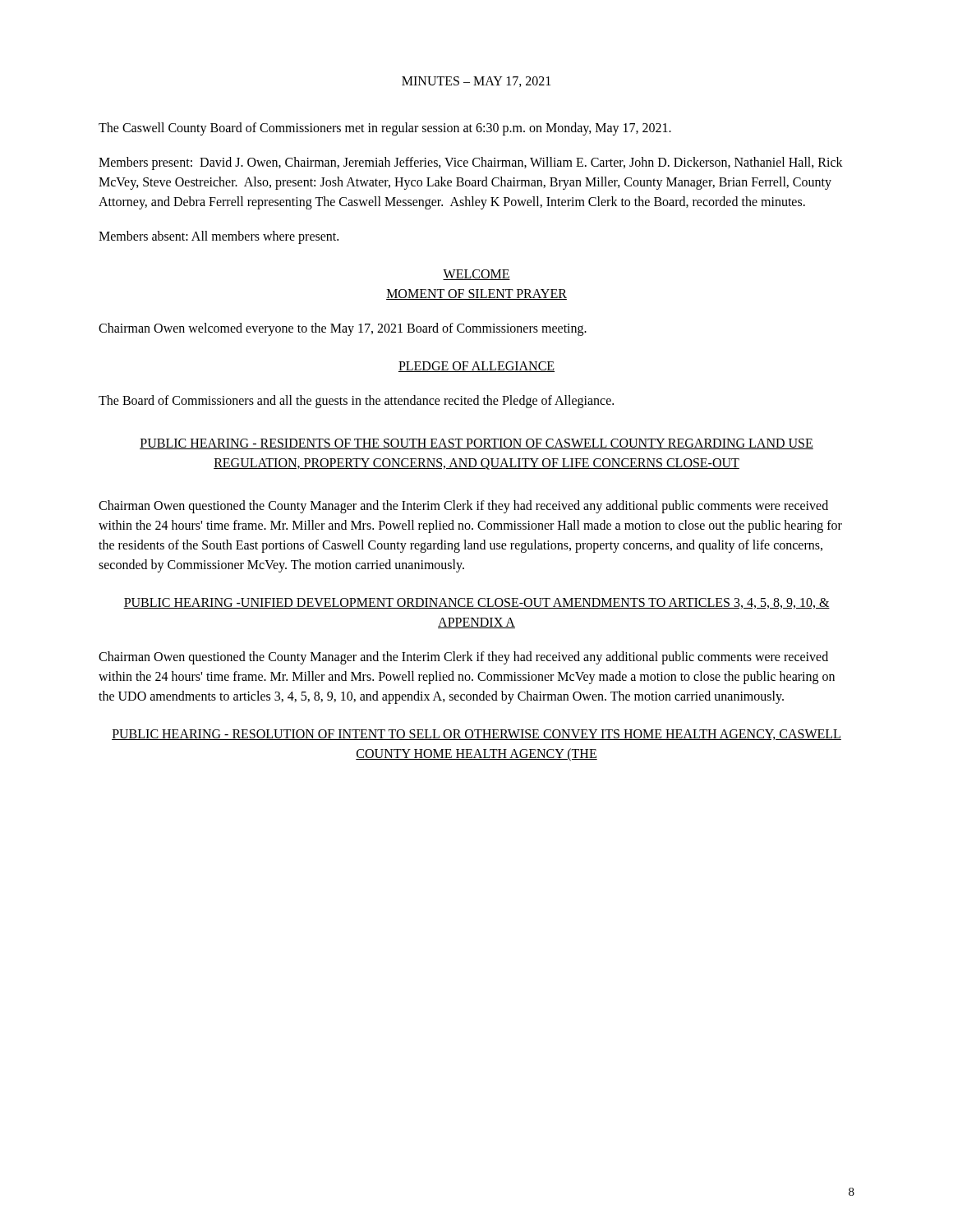Navigate to the region starting "MINUTES – MAY 17,"
953x1232 pixels.
[476, 81]
